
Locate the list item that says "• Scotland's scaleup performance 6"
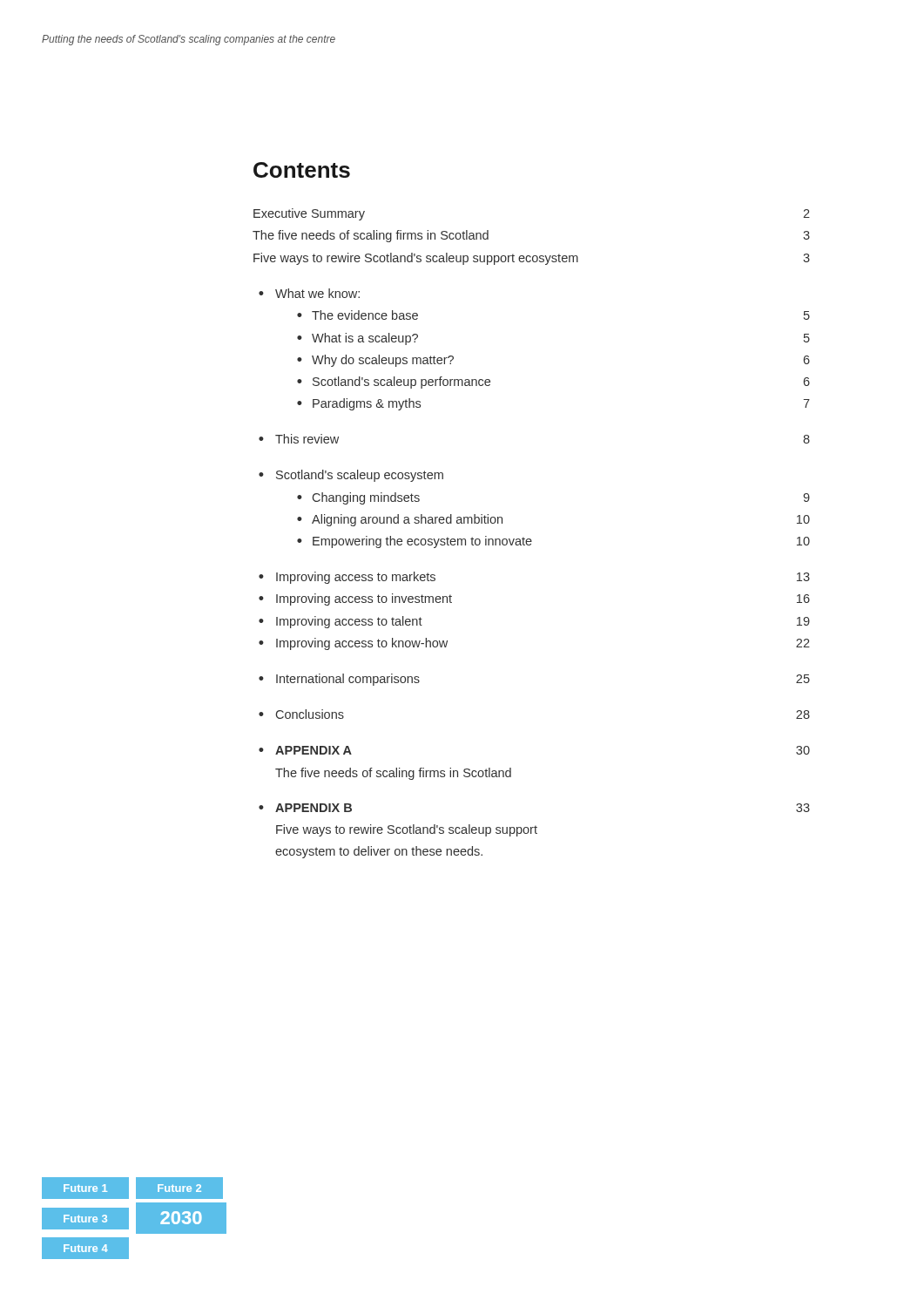[x=394, y=382]
